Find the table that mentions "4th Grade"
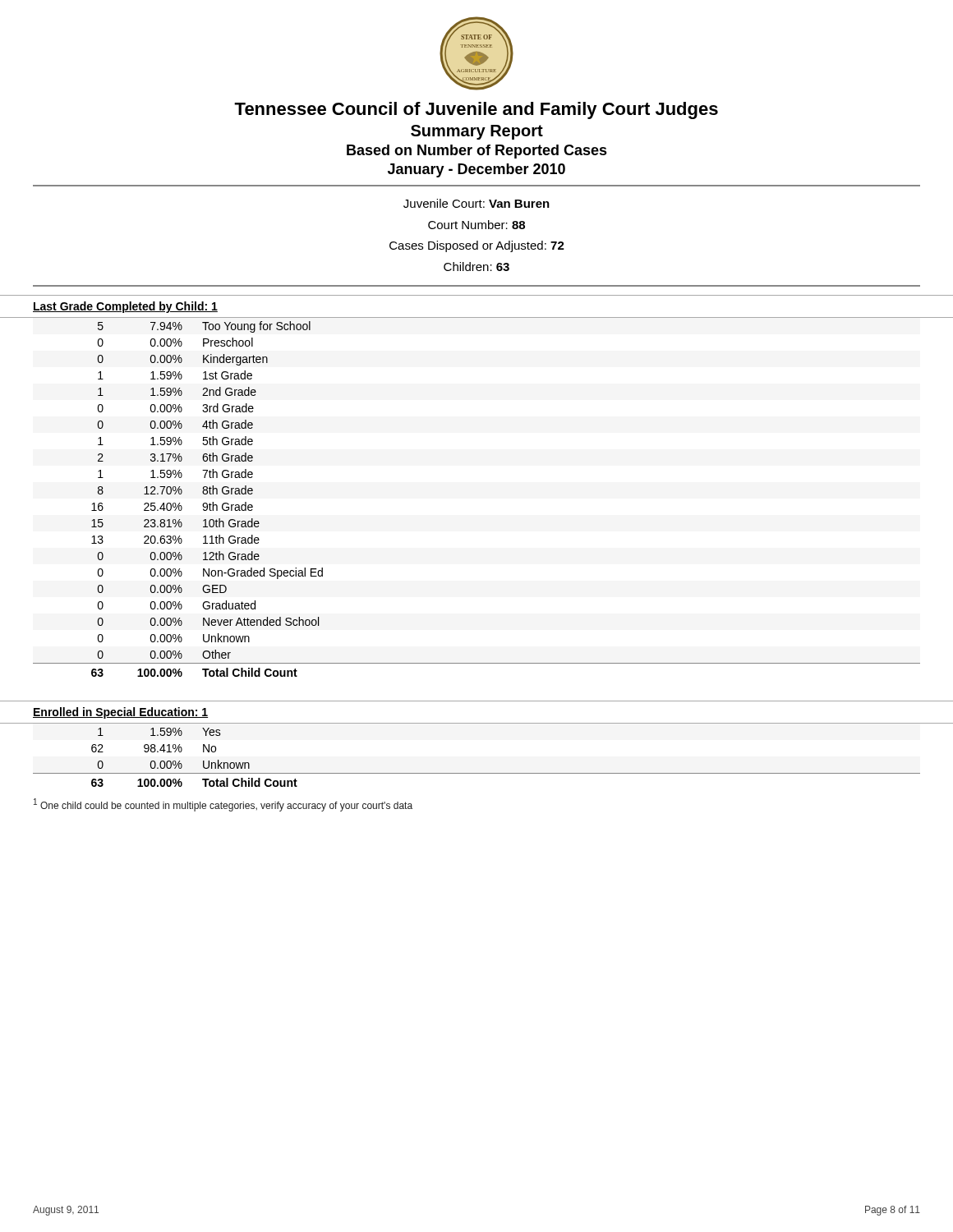 (x=476, y=499)
